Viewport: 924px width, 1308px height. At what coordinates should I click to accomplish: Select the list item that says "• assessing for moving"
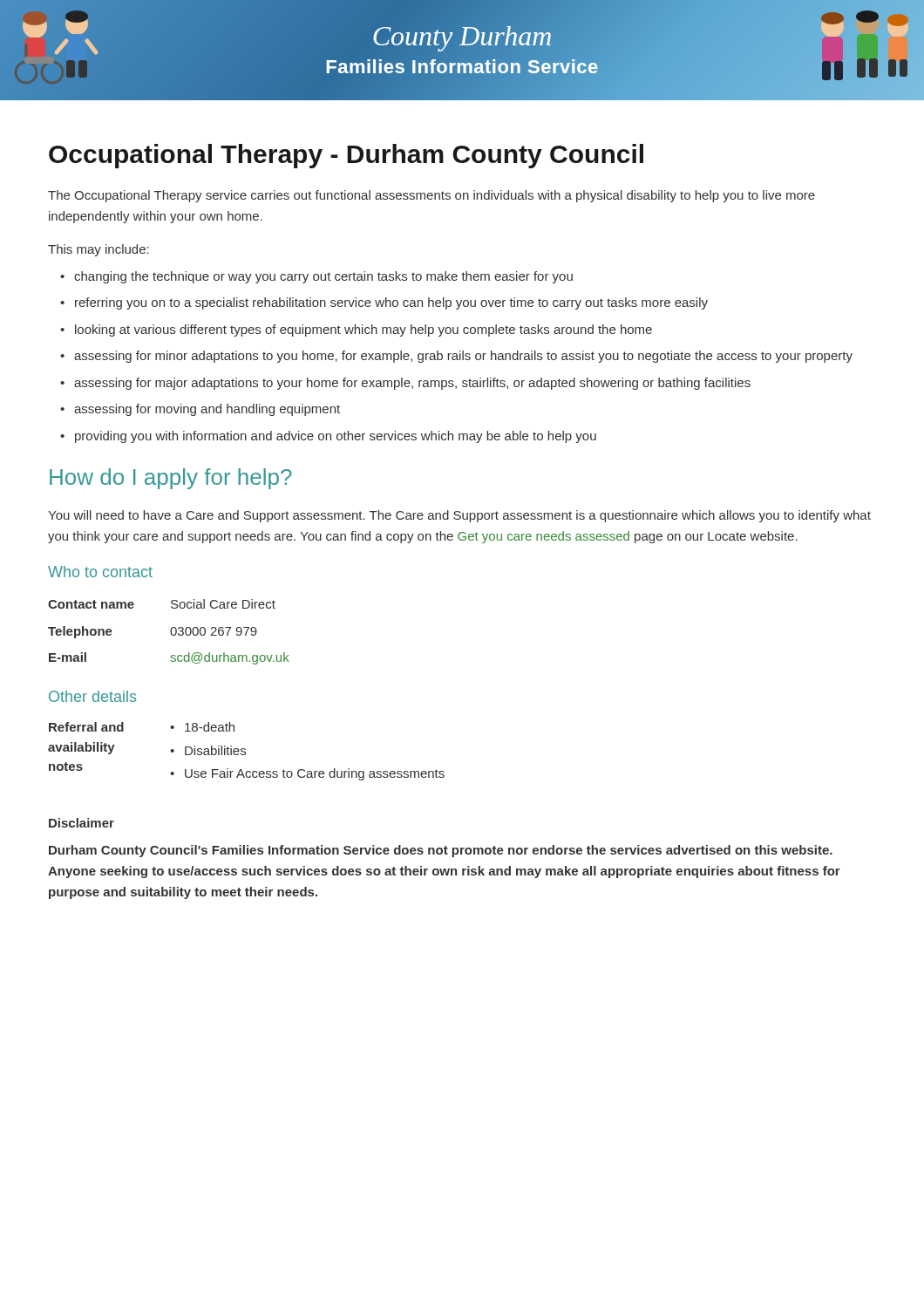point(200,409)
